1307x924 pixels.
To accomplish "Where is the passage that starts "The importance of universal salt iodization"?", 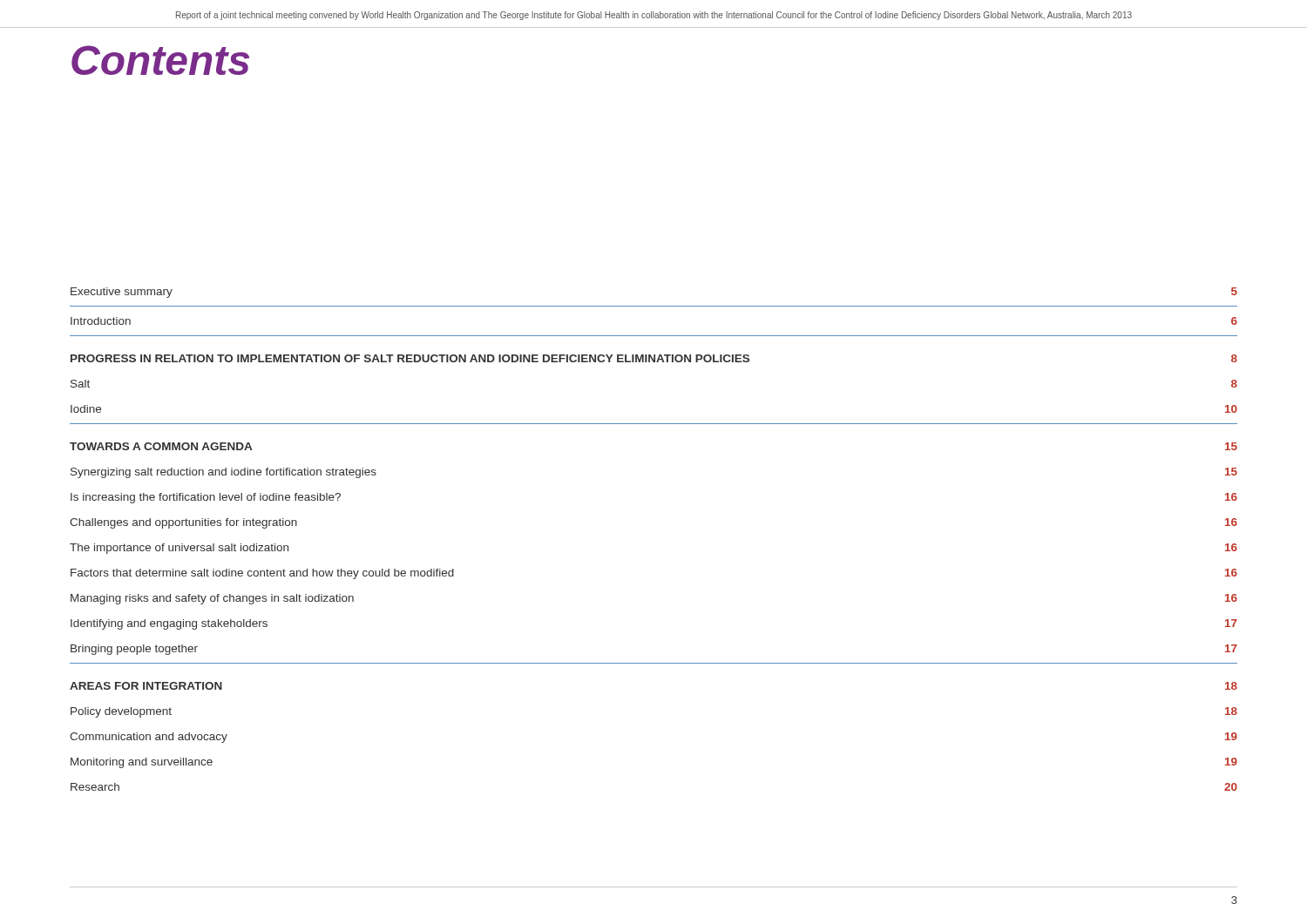I will [179, 548].
